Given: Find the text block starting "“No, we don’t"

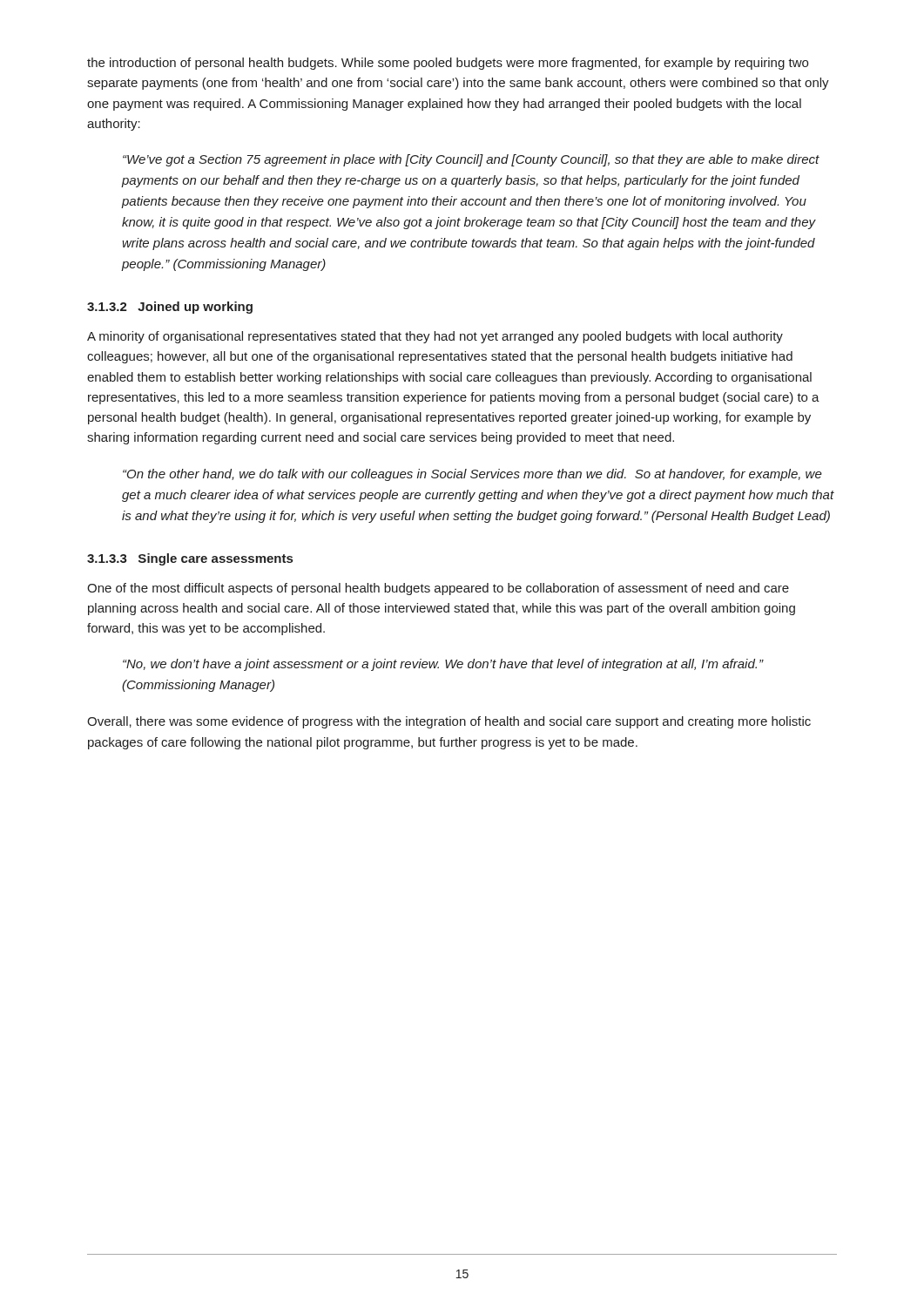Looking at the screenshot, I should [x=442, y=674].
